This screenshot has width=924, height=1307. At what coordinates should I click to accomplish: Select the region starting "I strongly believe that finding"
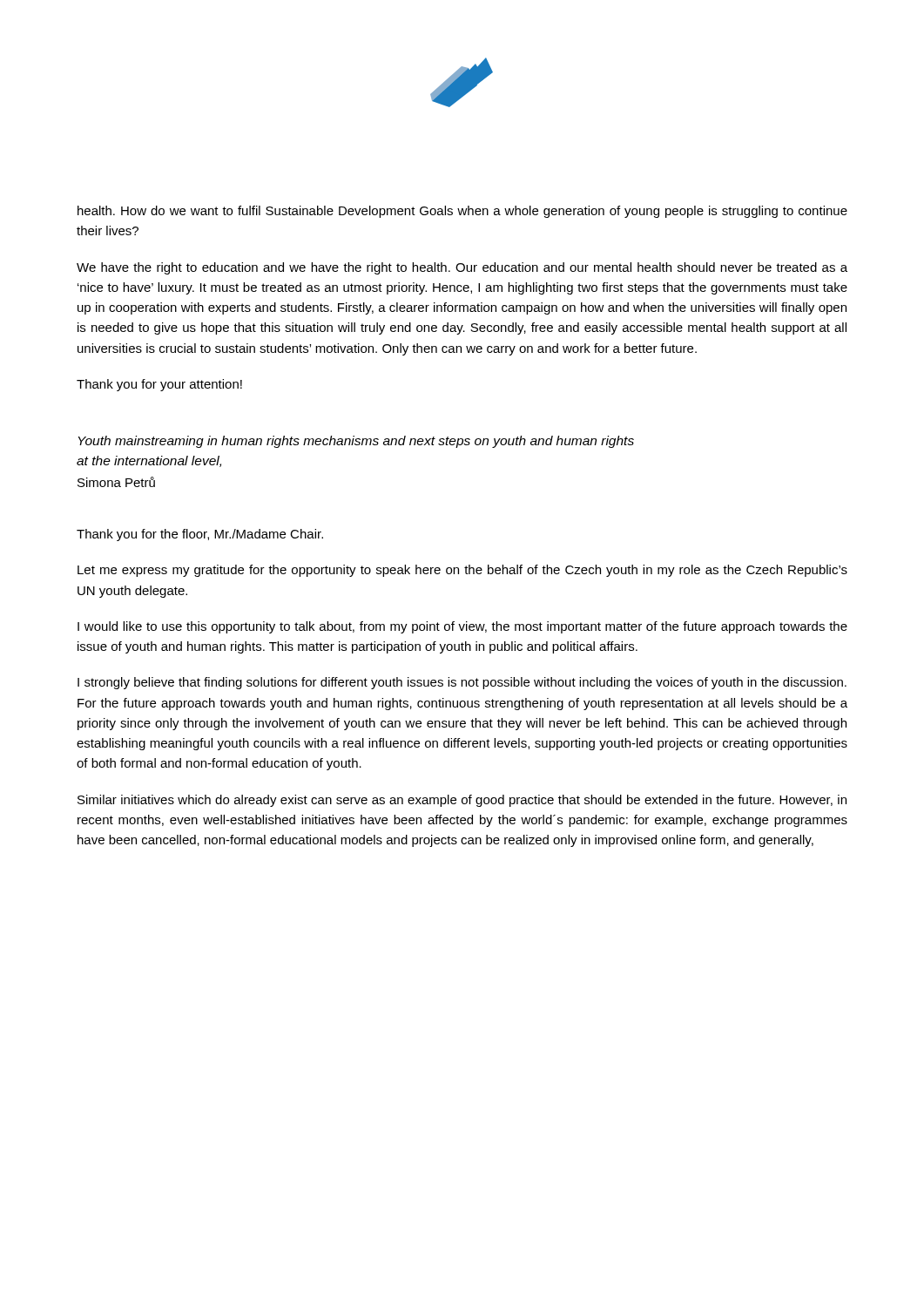[x=462, y=723]
